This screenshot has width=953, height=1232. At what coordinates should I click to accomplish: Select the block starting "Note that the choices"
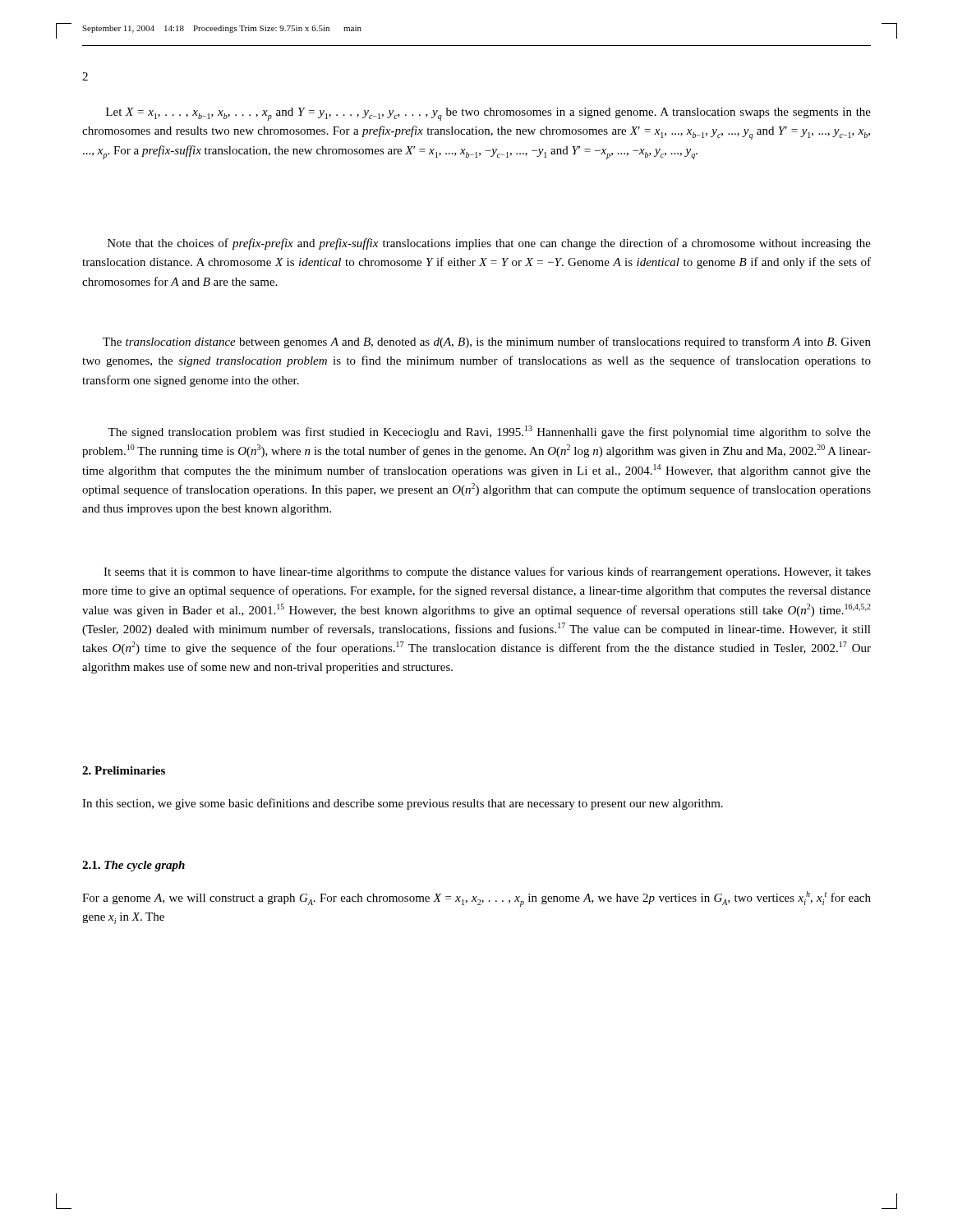click(476, 262)
